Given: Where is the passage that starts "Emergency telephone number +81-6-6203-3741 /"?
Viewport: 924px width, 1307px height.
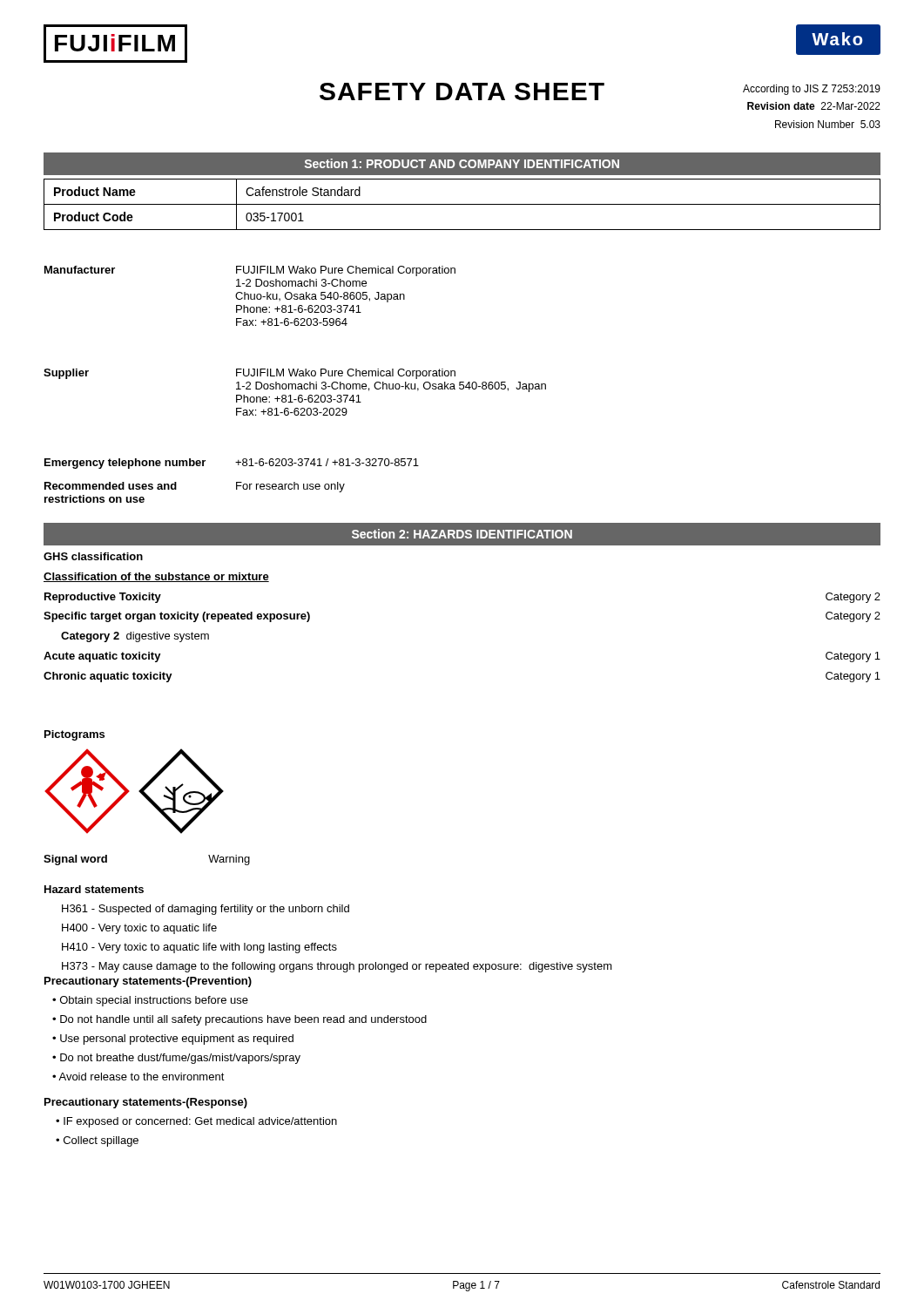Looking at the screenshot, I should coord(232,464).
